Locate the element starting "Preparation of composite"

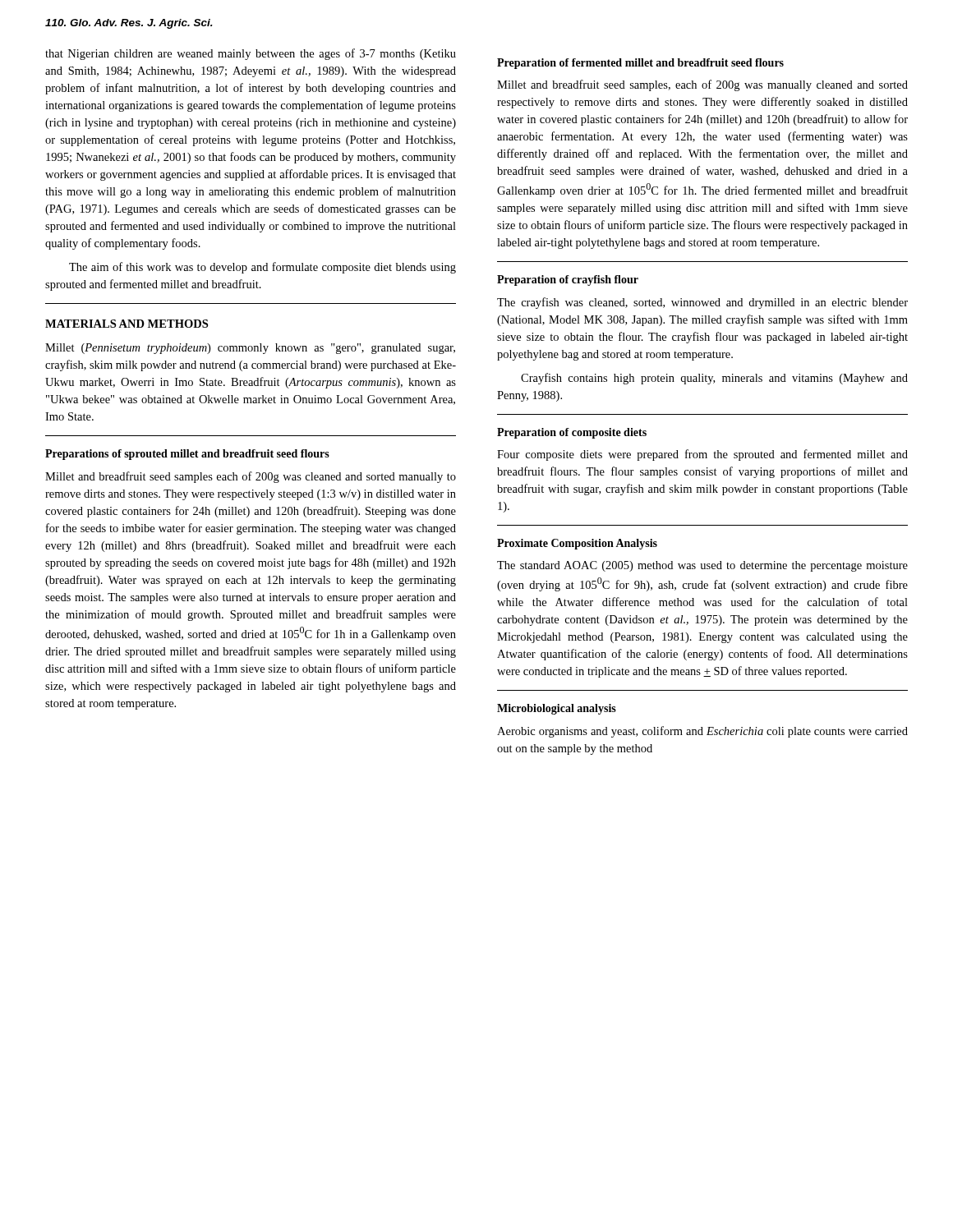pos(572,433)
